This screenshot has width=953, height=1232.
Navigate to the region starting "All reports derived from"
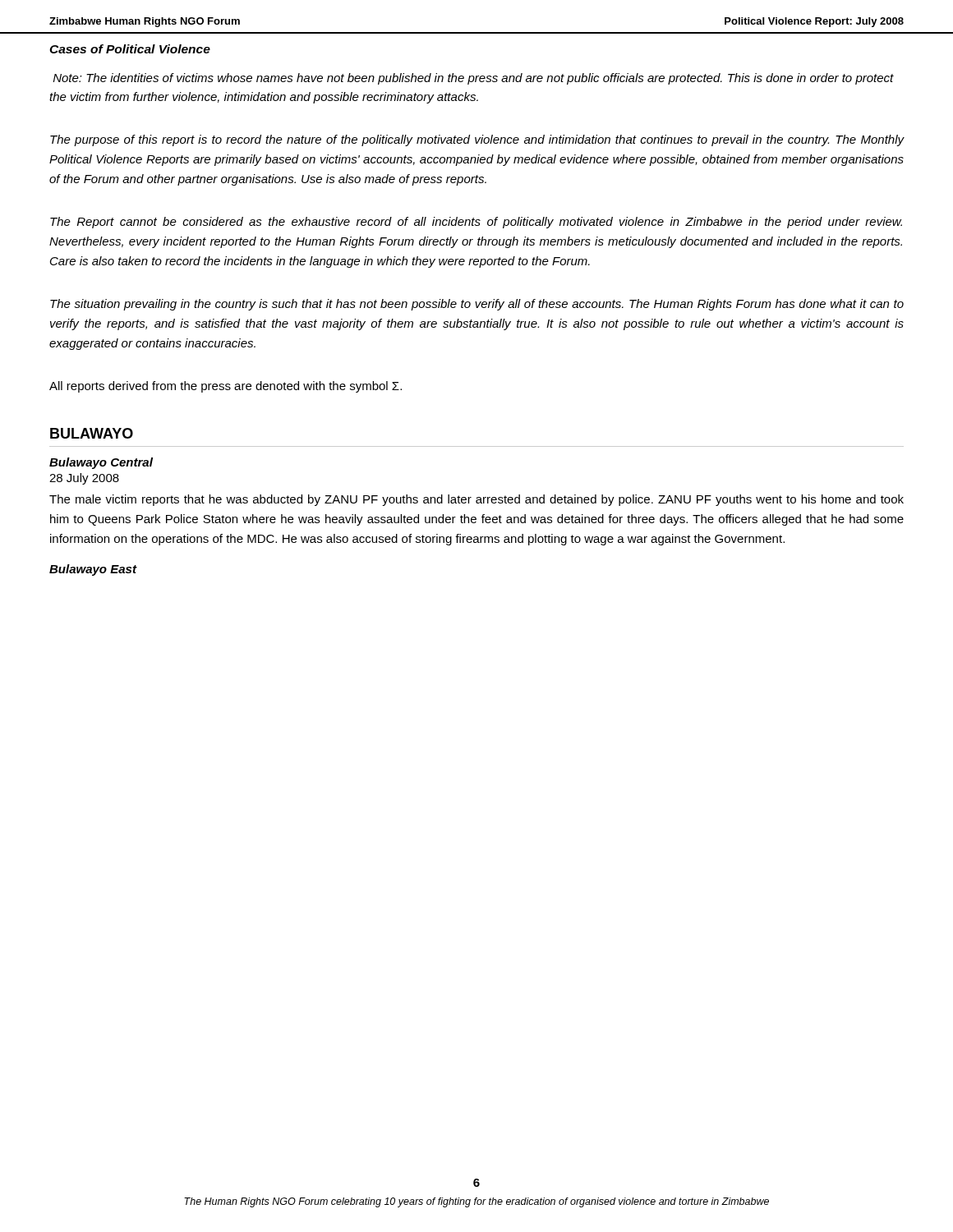(x=226, y=385)
